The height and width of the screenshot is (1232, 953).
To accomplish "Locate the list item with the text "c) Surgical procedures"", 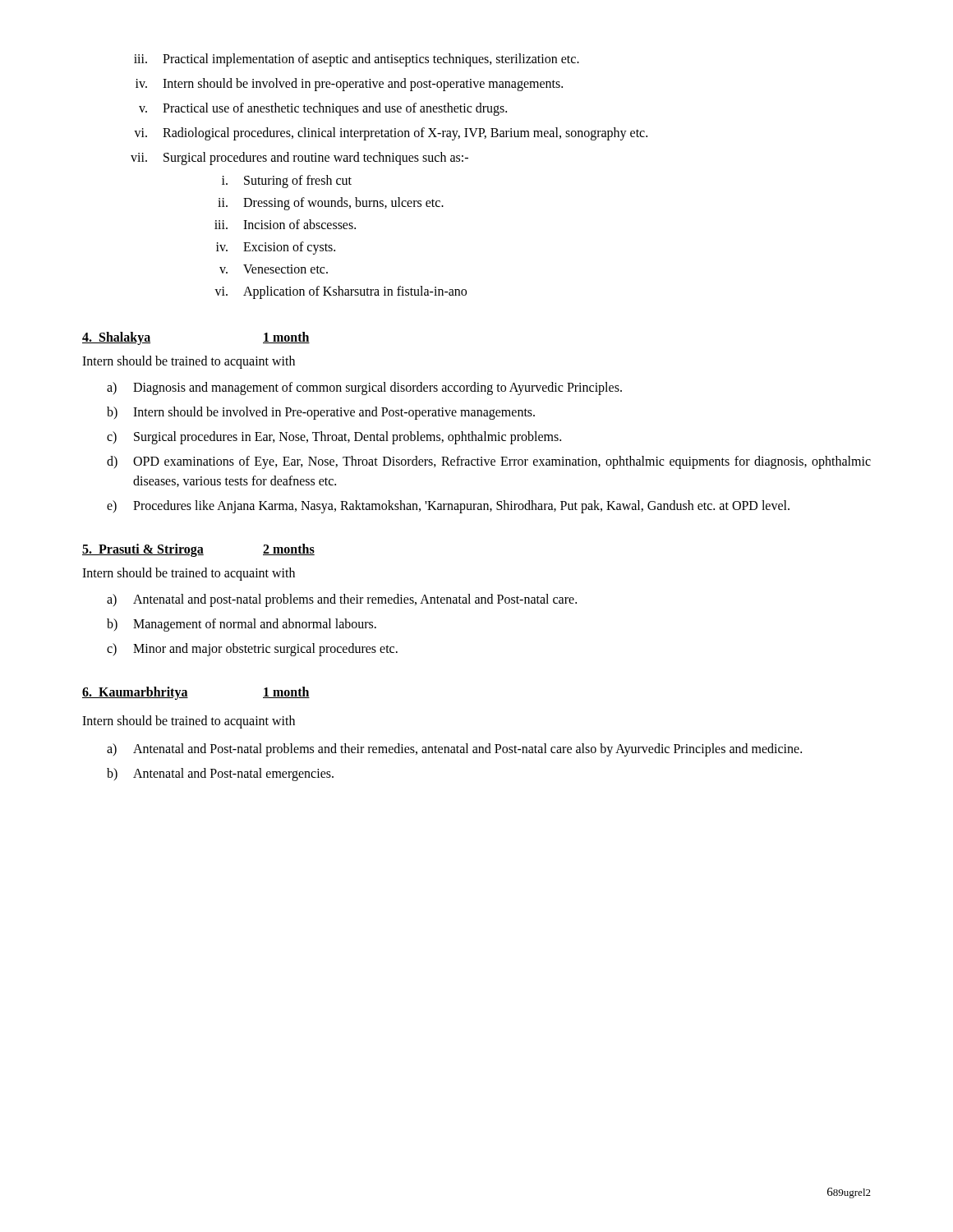I will (x=489, y=437).
